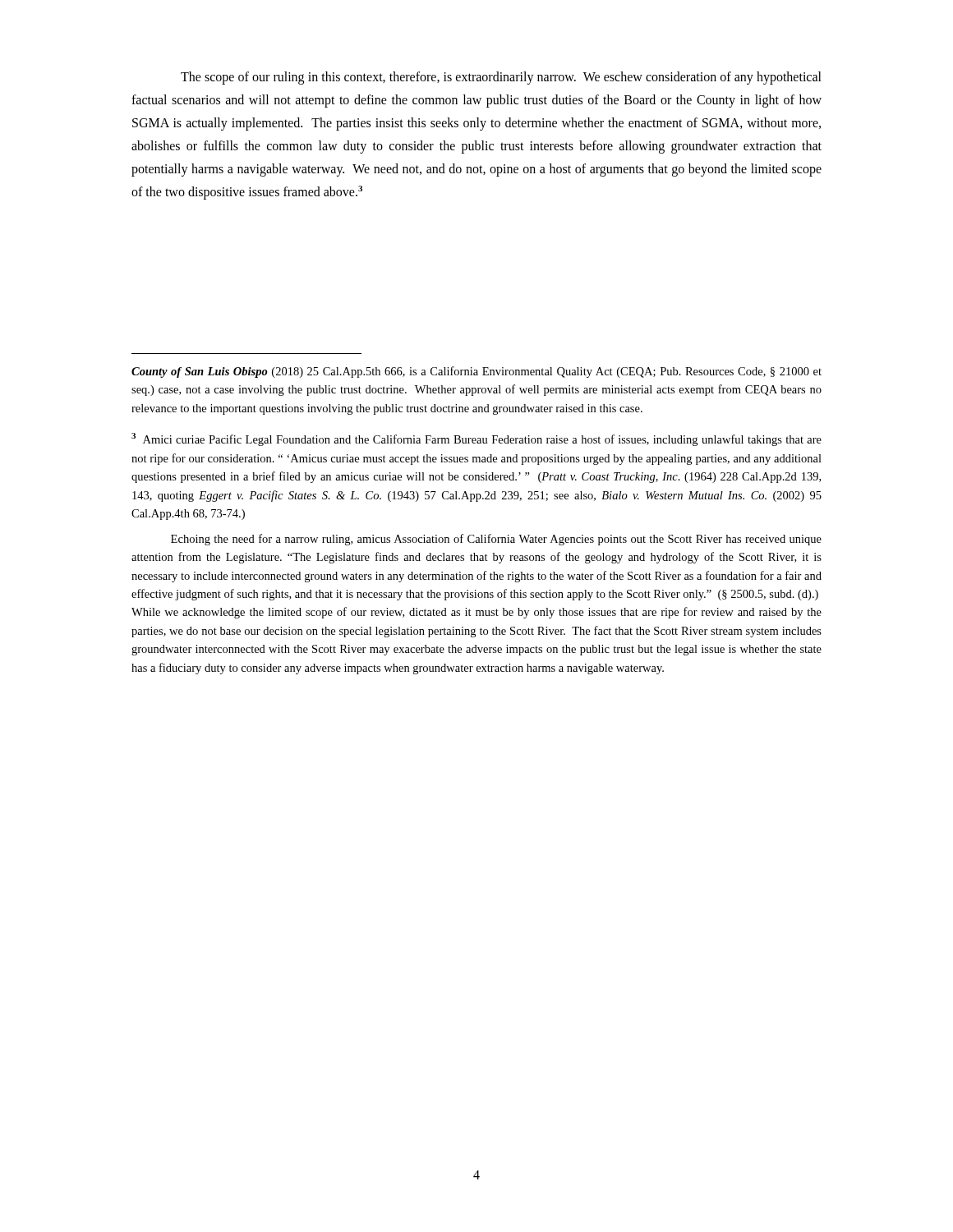Click on the passage starting "County of San Luis Obispo (2018) 25 Cal.App.5th"
Image resolution: width=953 pixels, height=1232 pixels.
click(x=476, y=390)
